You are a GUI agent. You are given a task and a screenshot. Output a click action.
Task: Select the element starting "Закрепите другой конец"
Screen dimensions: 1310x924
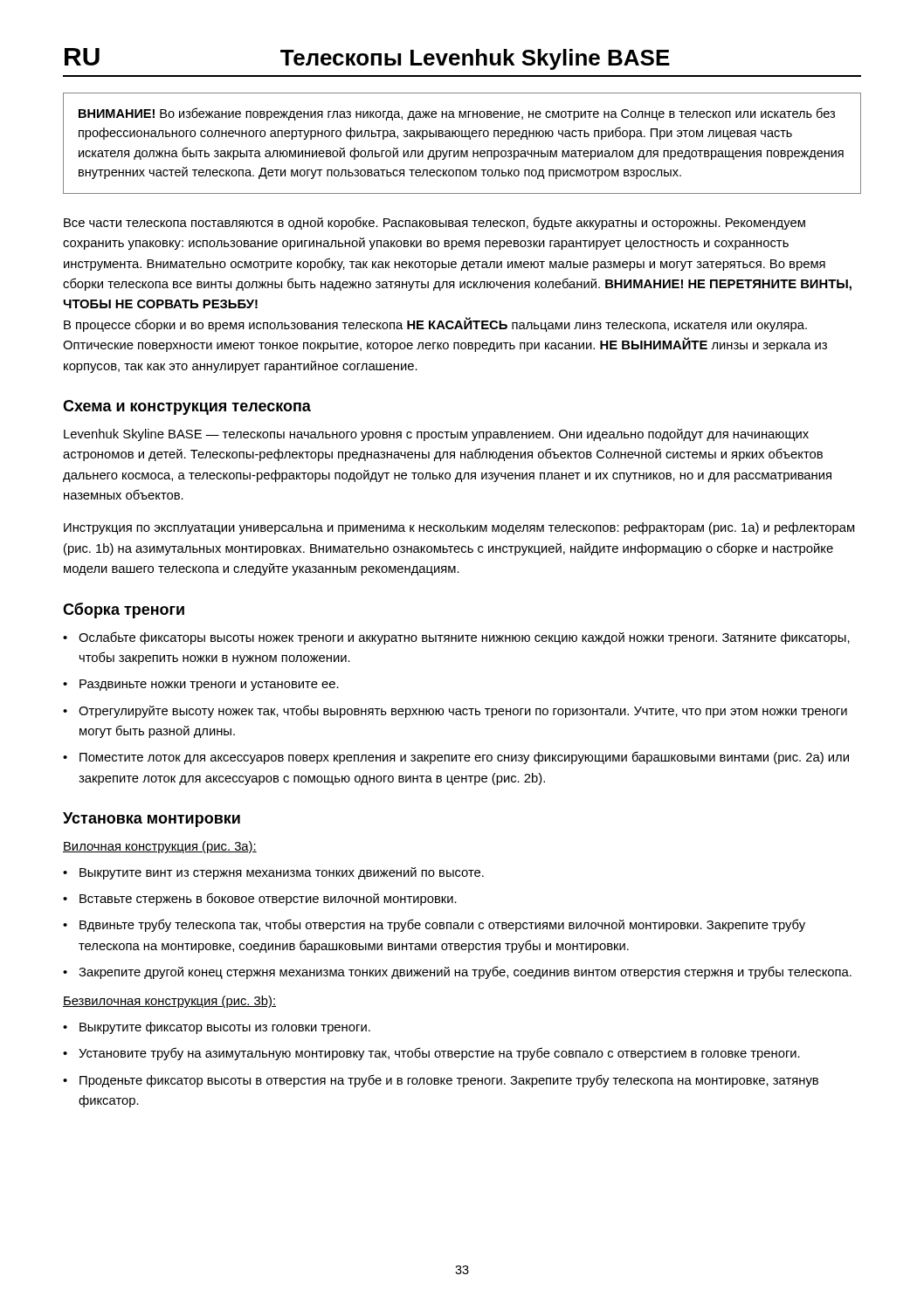tap(465, 972)
